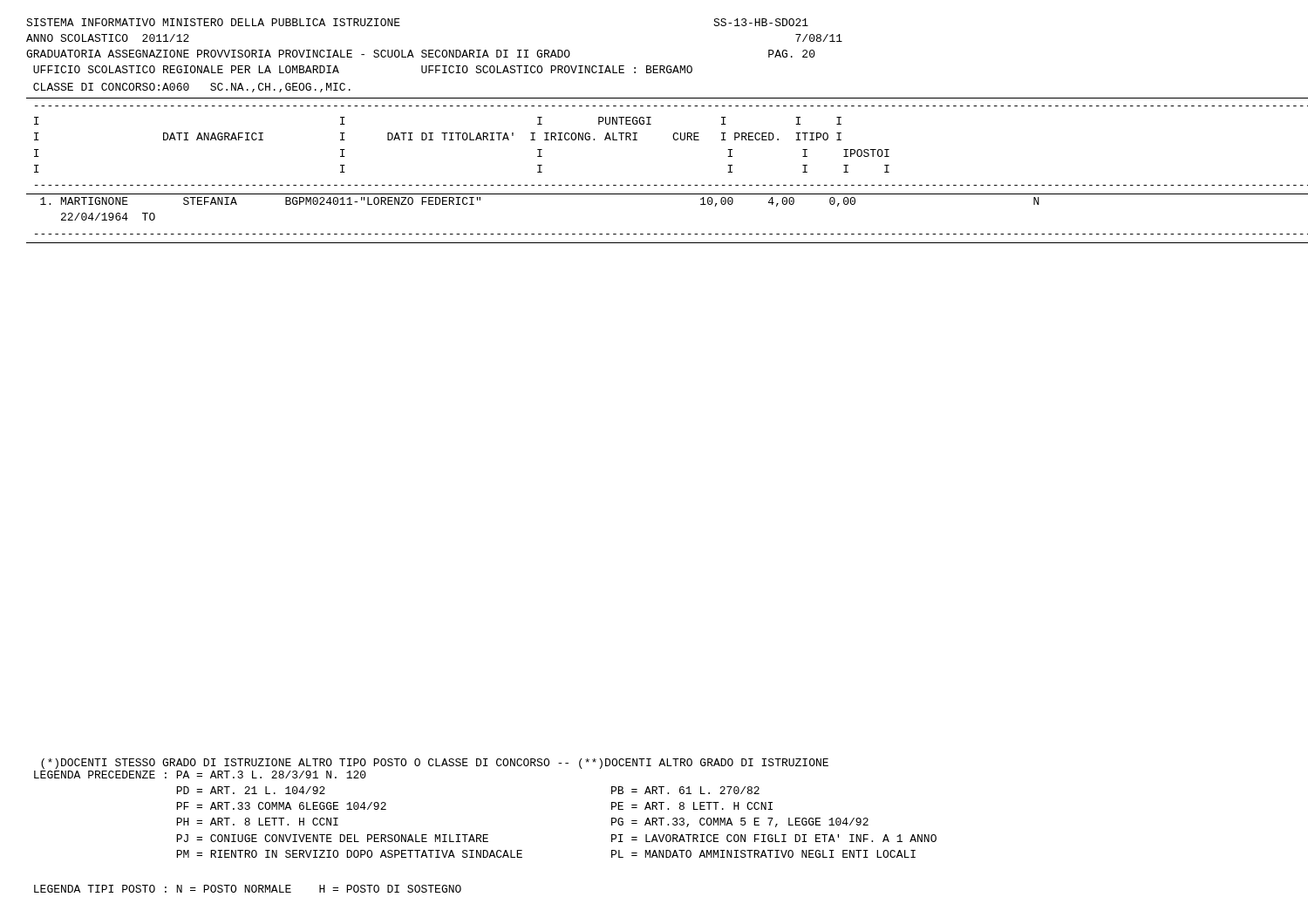Screen dimensions: 924x1308
Task: Locate the list item that reads "LEGENDA PRECEDENZE : PA = ART.3"
Action: [x=331, y=815]
